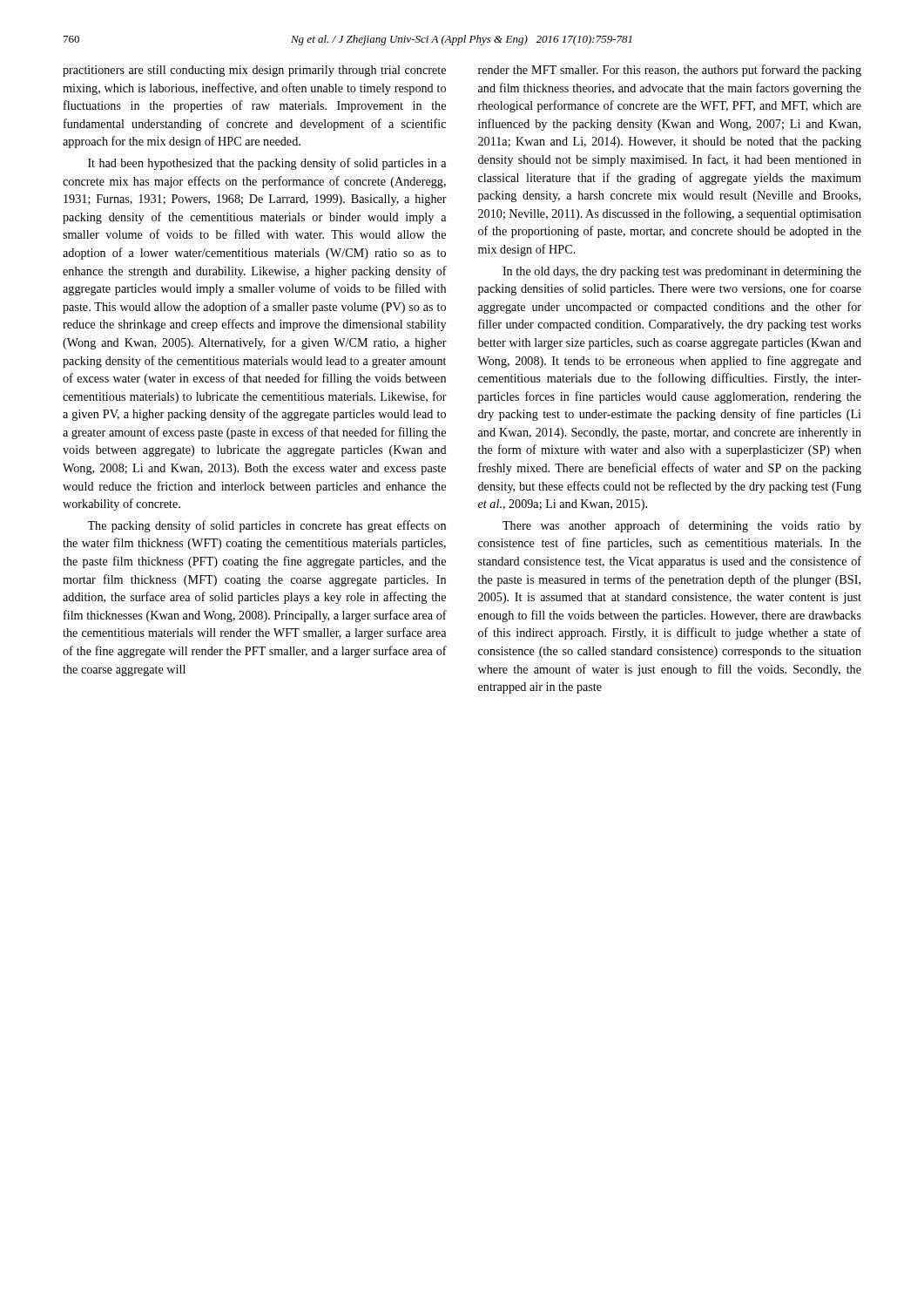
Task: Find the block on this page that starts "practitioners are still"
Action: (255, 370)
